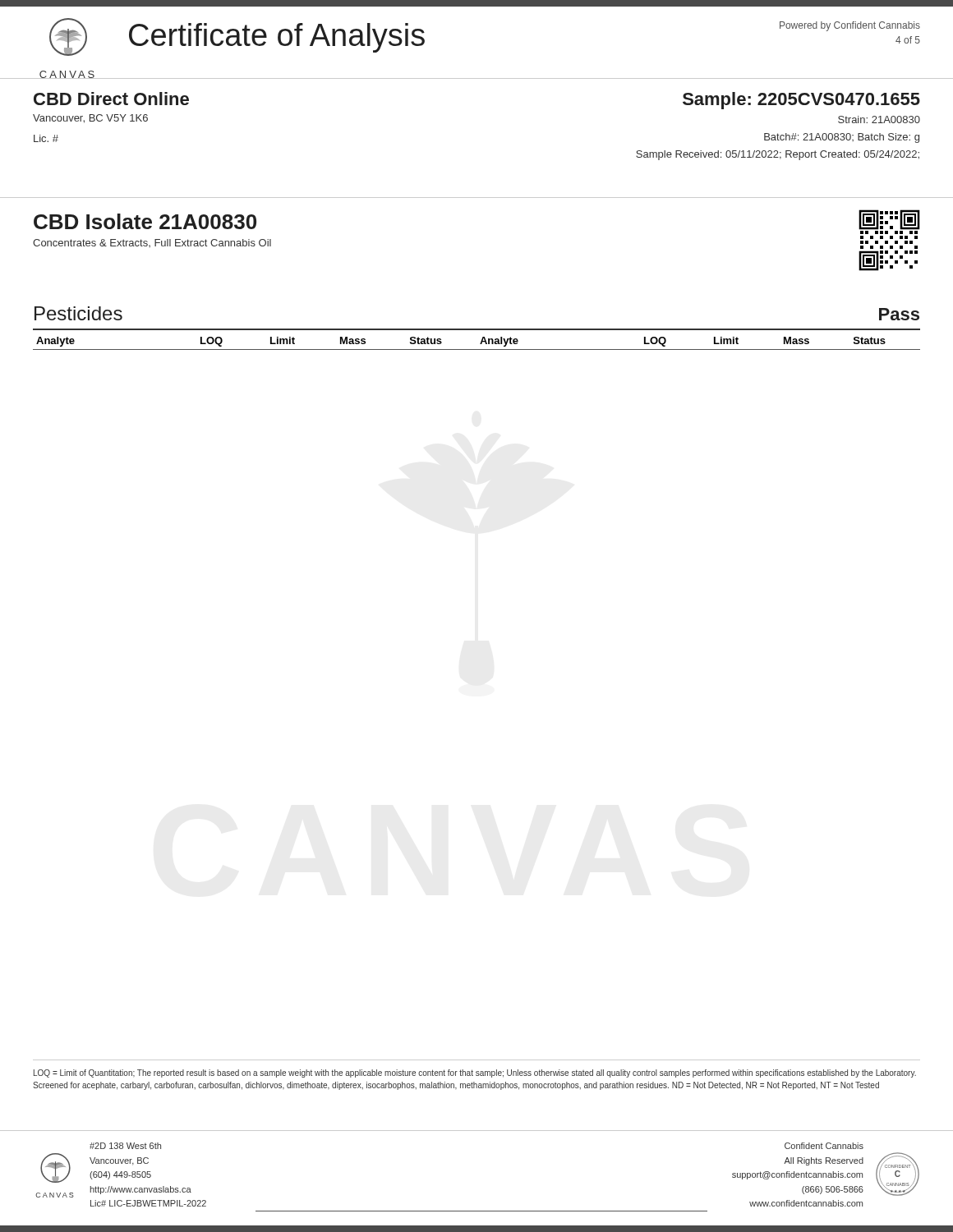
Task: Find the logo
Action: [68, 48]
